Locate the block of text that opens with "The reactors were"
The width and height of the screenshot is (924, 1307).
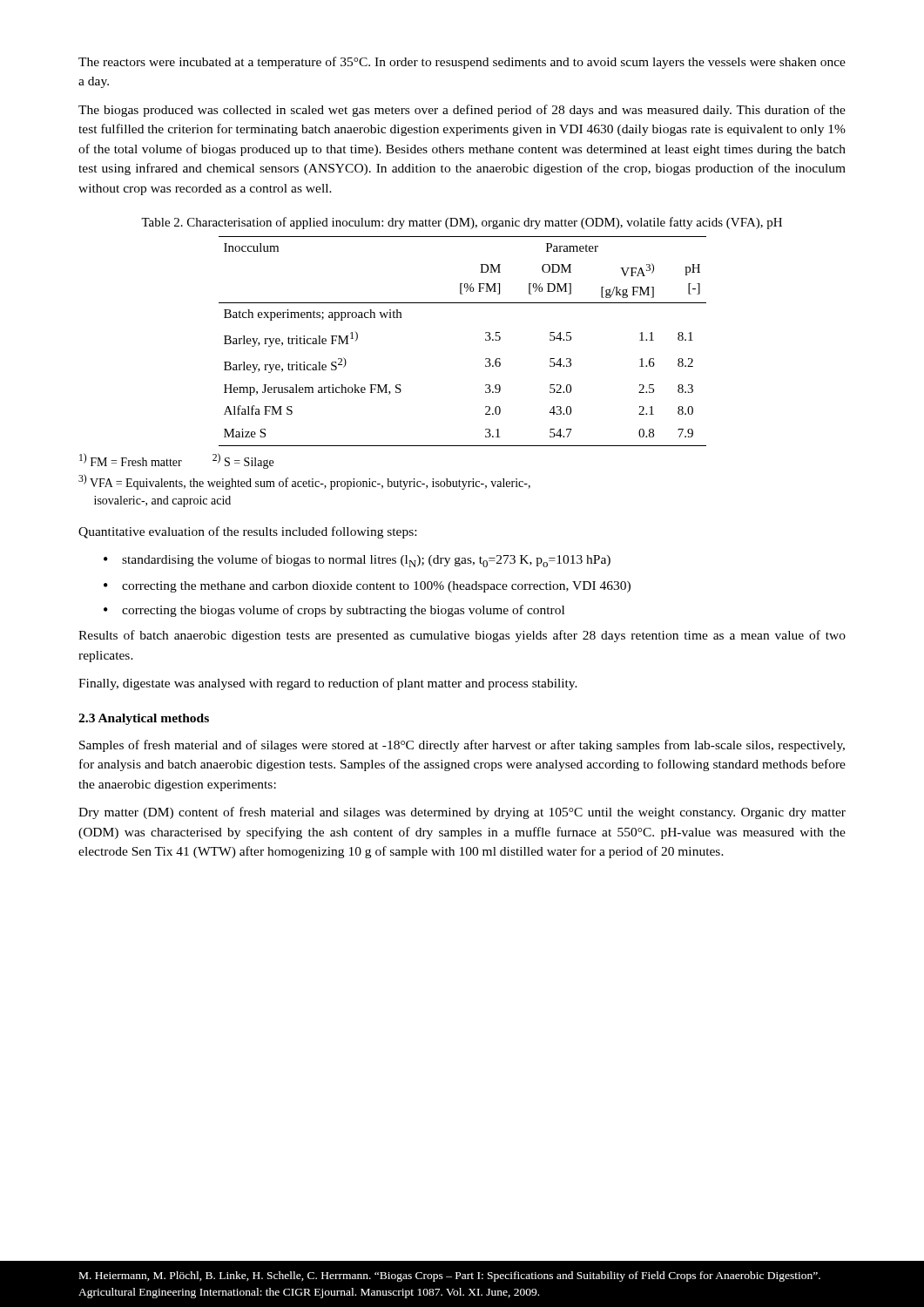click(462, 71)
